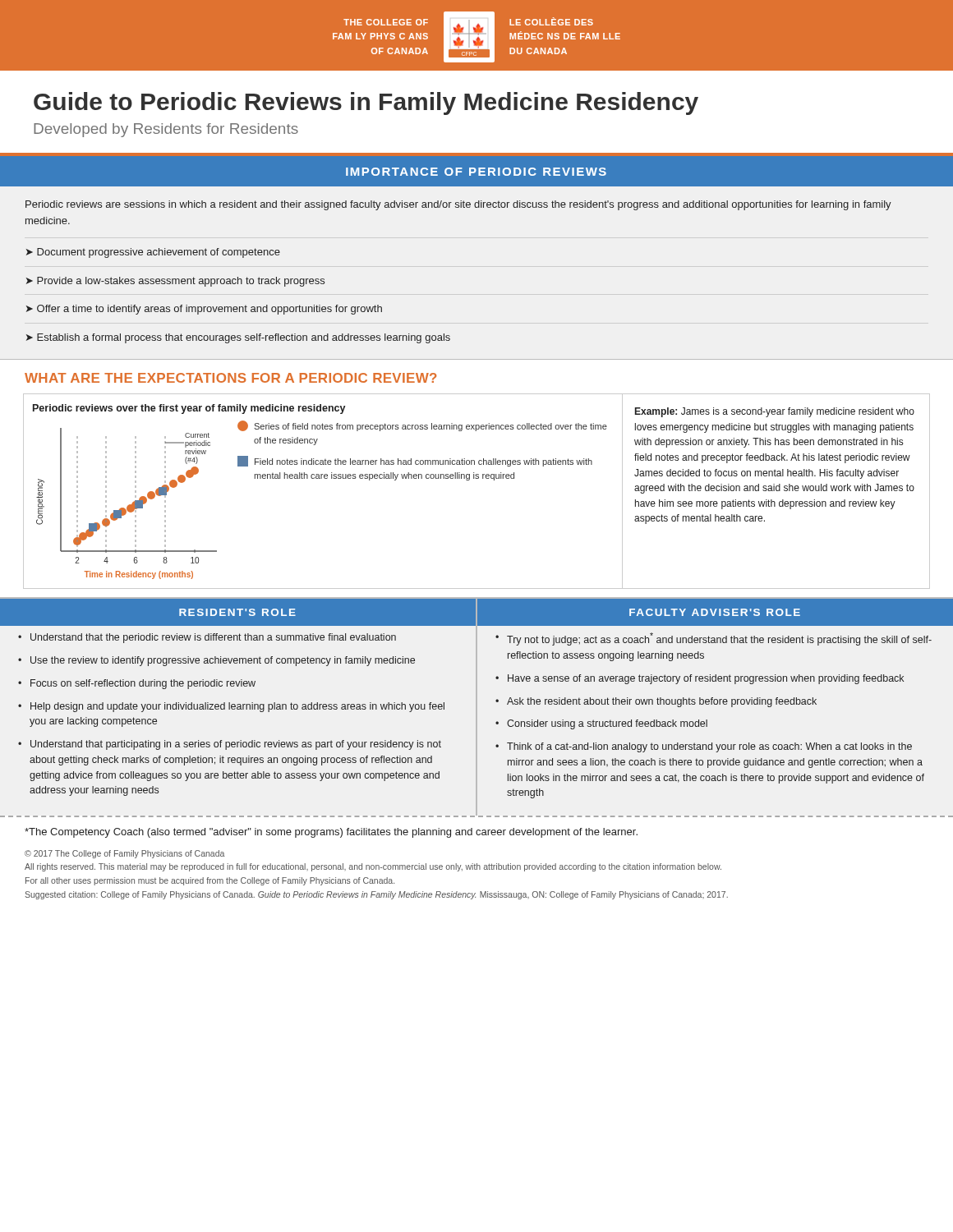Where is the passage that starts "•Understand that the periodic review is different"?
The width and height of the screenshot is (953, 1232).
coord(207,638)
